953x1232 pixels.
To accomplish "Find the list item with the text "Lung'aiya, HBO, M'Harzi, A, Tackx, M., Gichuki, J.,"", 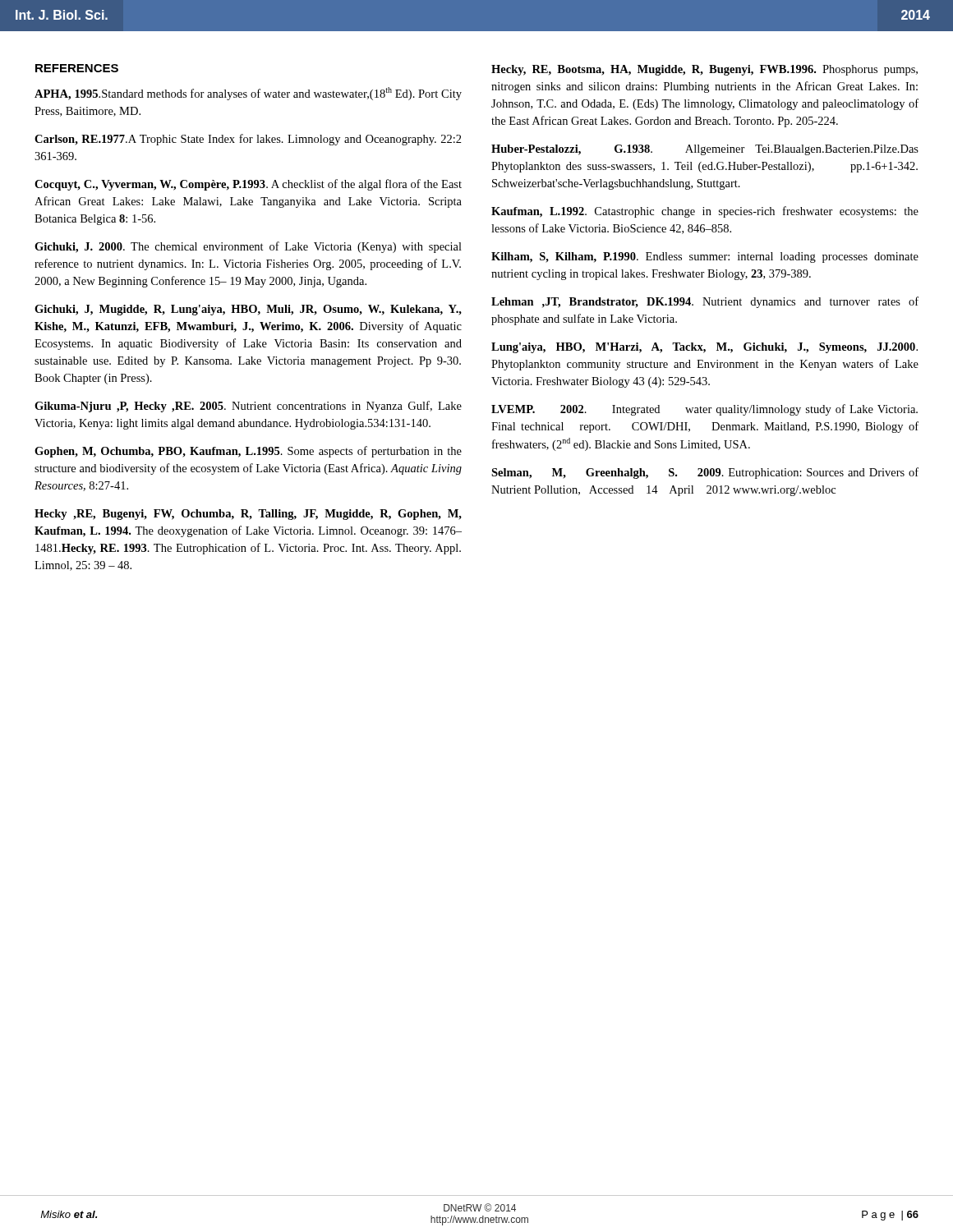I will (705, 364).
